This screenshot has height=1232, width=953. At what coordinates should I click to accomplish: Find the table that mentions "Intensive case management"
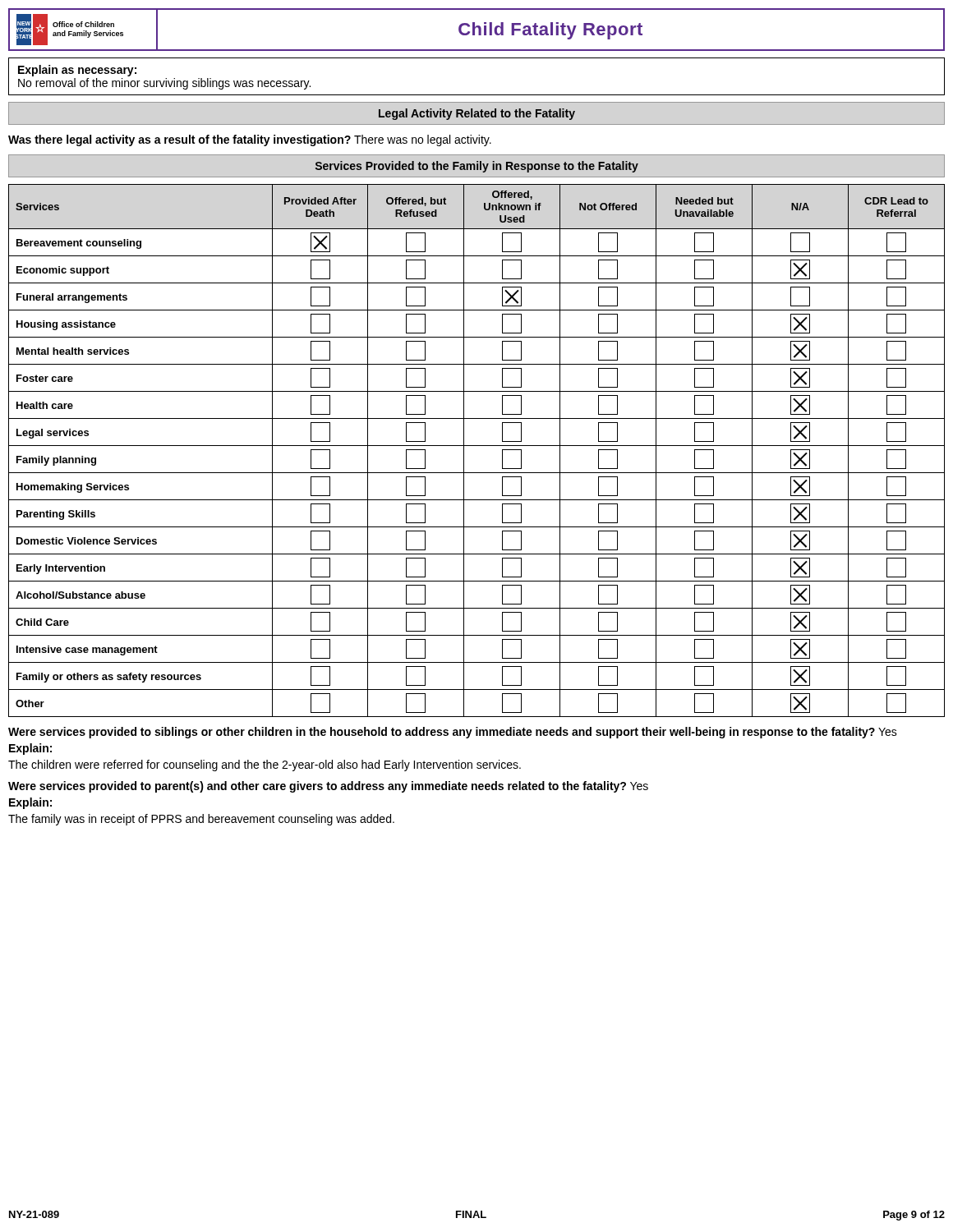pos(476,450)
